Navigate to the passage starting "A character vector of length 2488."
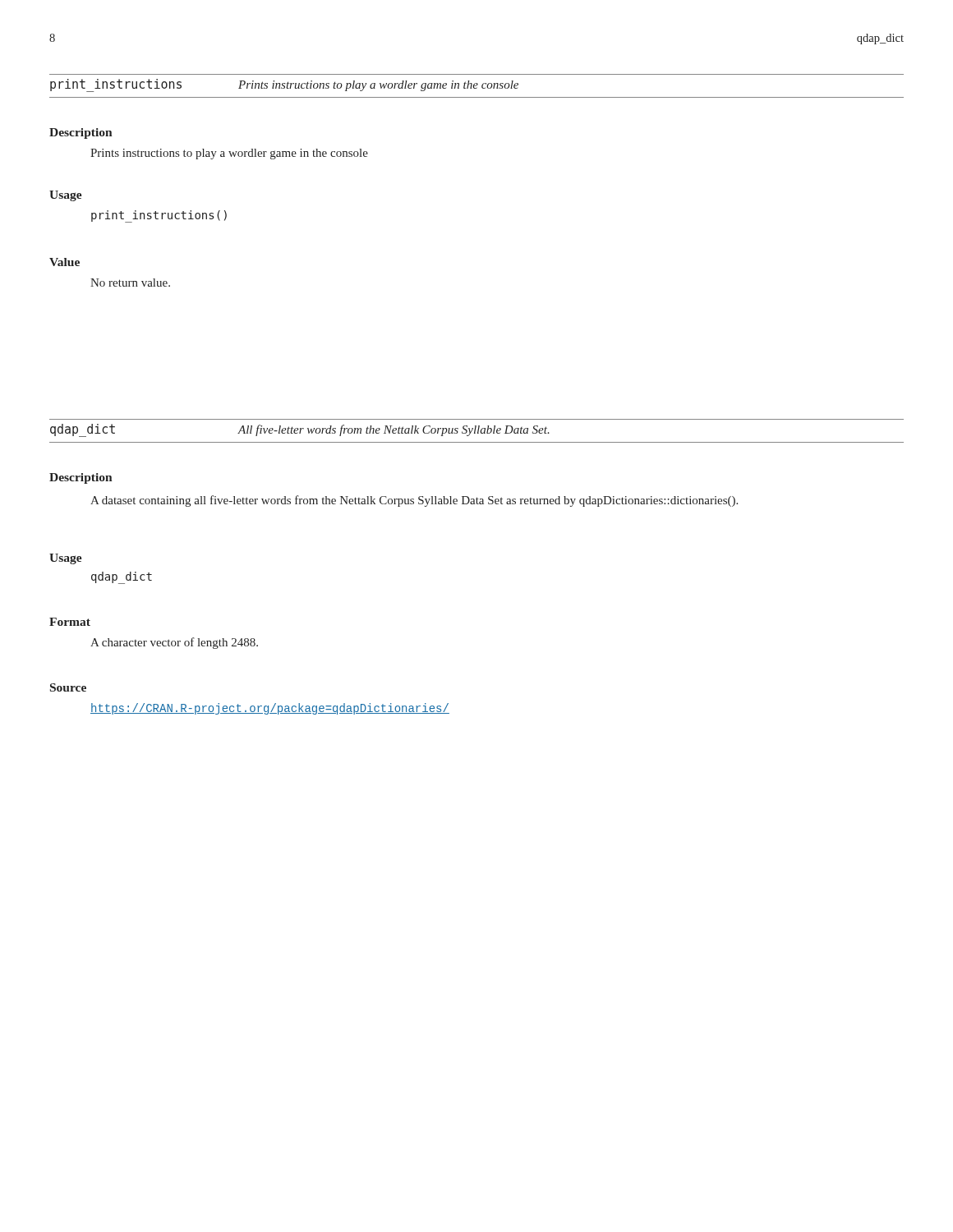 (175, 642)
